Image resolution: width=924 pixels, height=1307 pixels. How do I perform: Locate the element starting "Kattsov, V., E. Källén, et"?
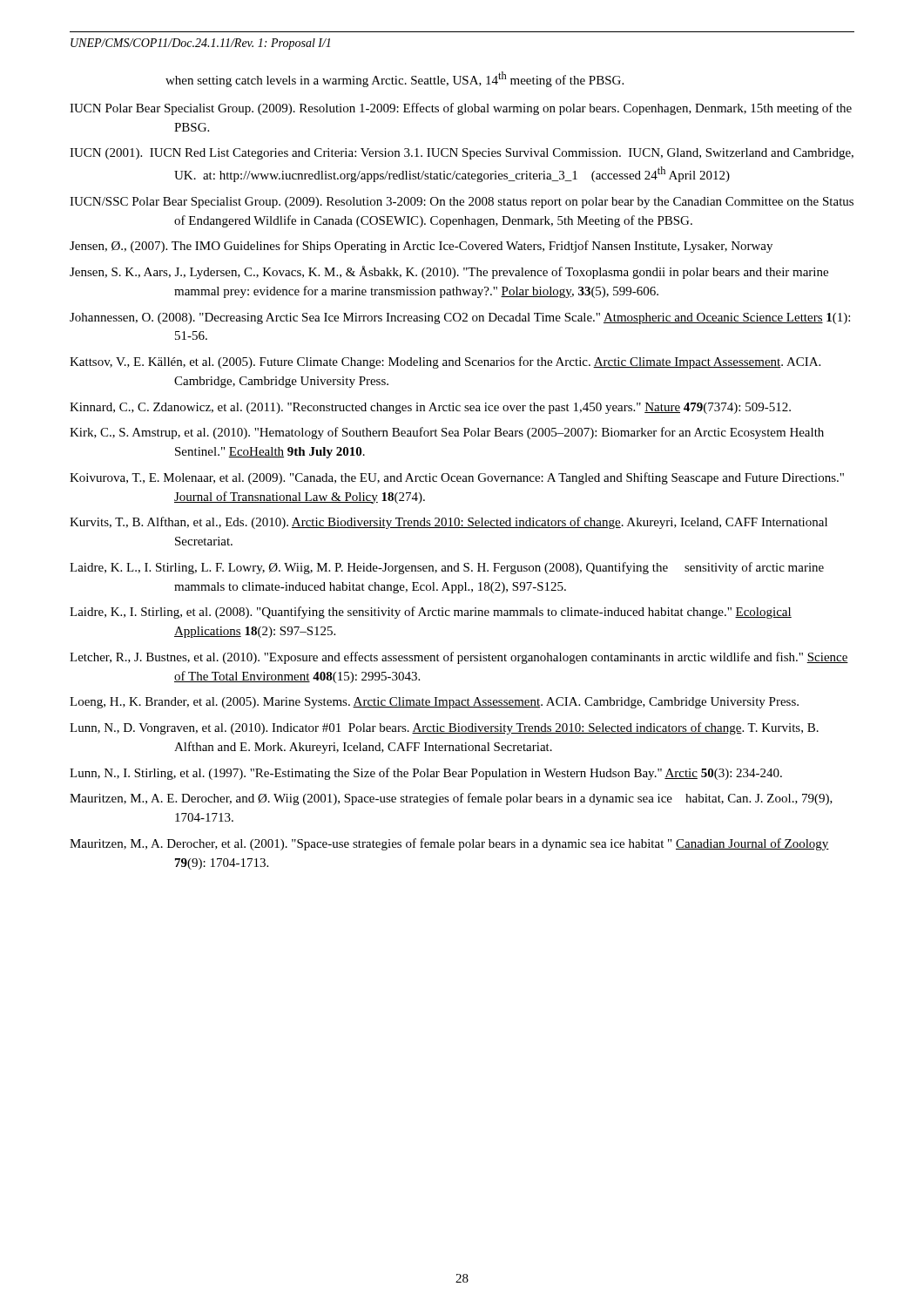446,371
